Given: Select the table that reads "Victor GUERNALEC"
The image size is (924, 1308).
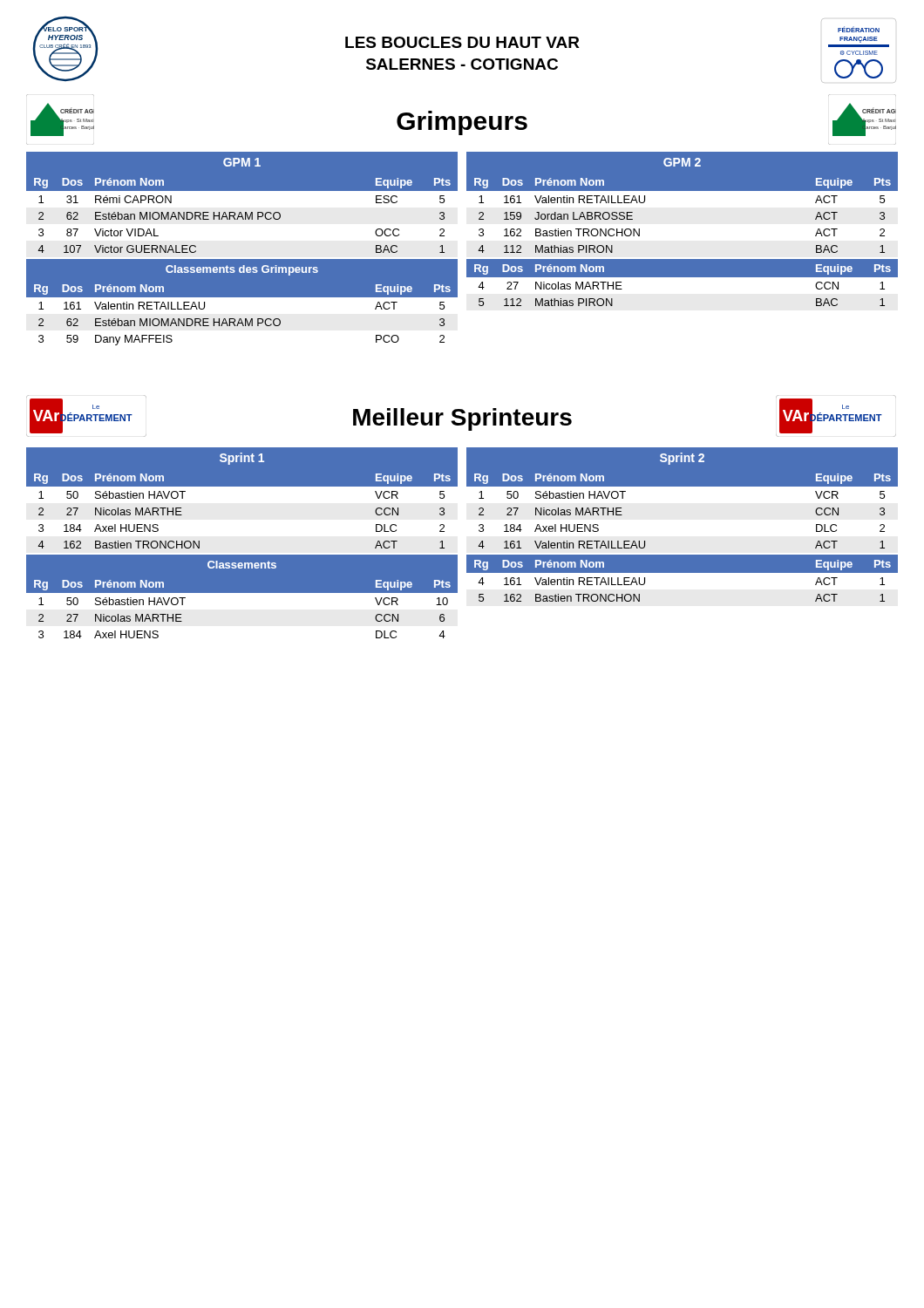Looking at the screenshot, I should [x=242, y=205].
